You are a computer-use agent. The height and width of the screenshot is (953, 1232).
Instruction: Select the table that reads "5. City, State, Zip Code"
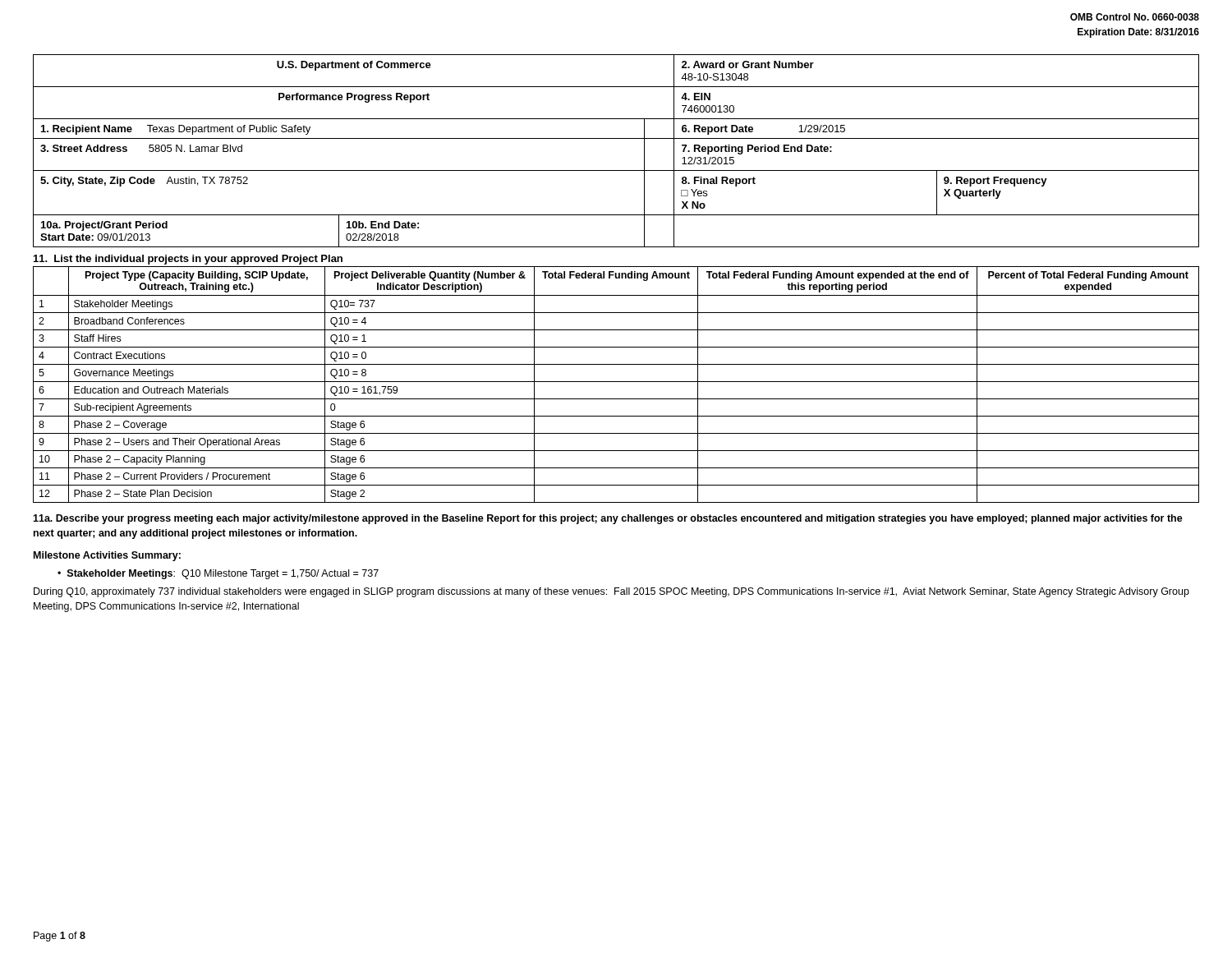(616, 151)
